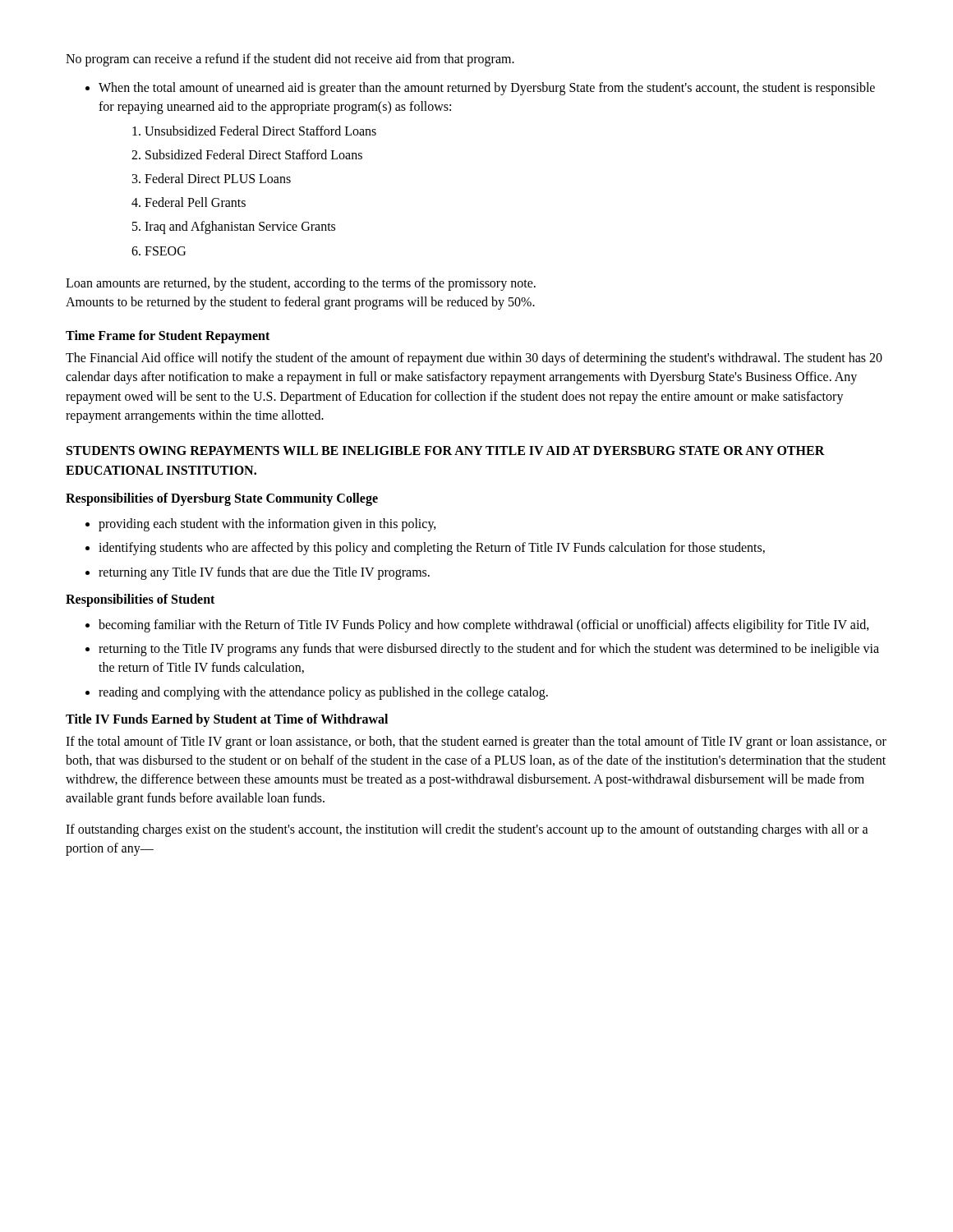Find the text block starting "returning to the Title IV programs any funds"
This screenshot has width=953, height=1232.
pos(489,658)
